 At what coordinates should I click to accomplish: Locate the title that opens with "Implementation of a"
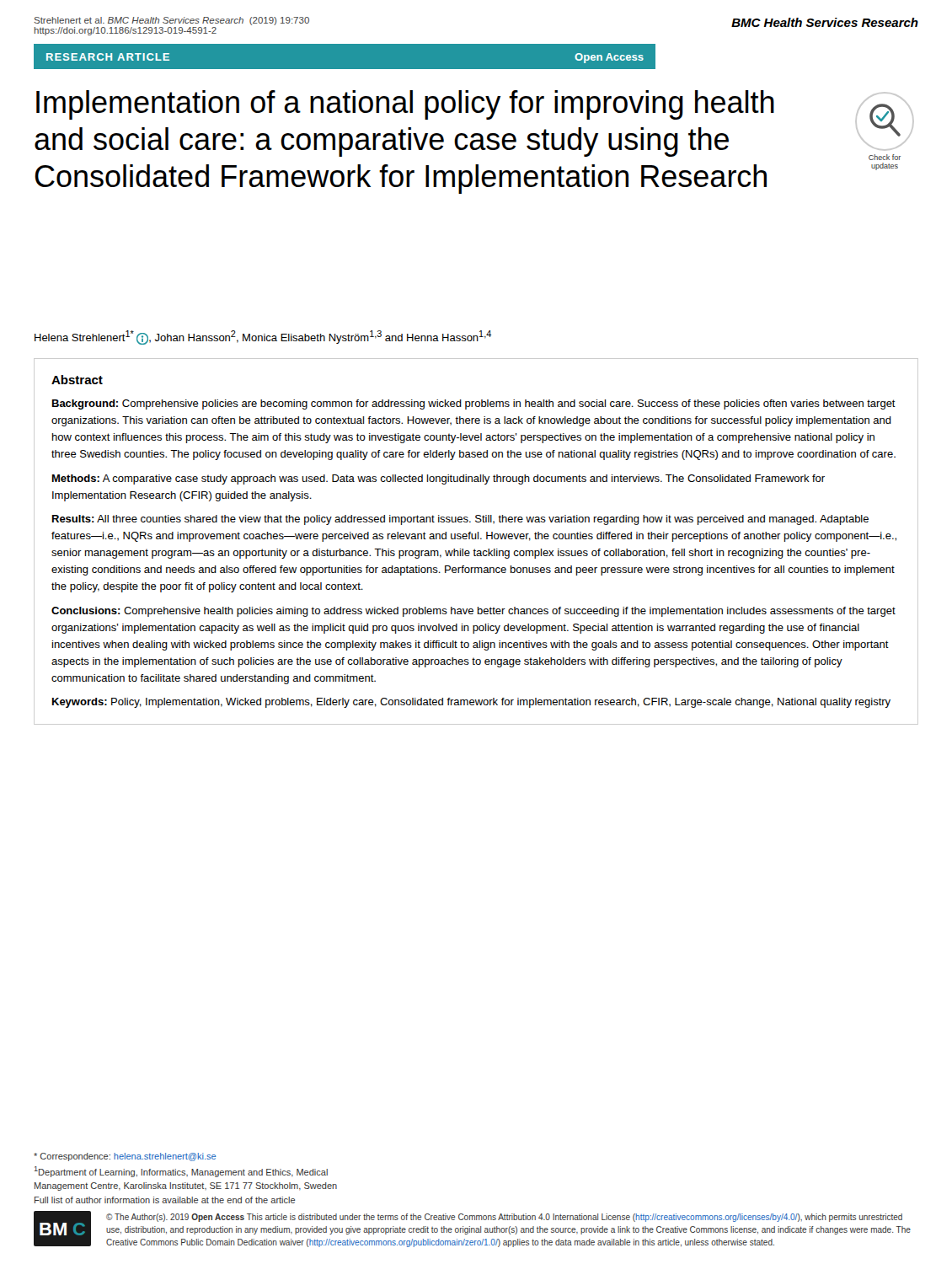[x=421, y=140]
